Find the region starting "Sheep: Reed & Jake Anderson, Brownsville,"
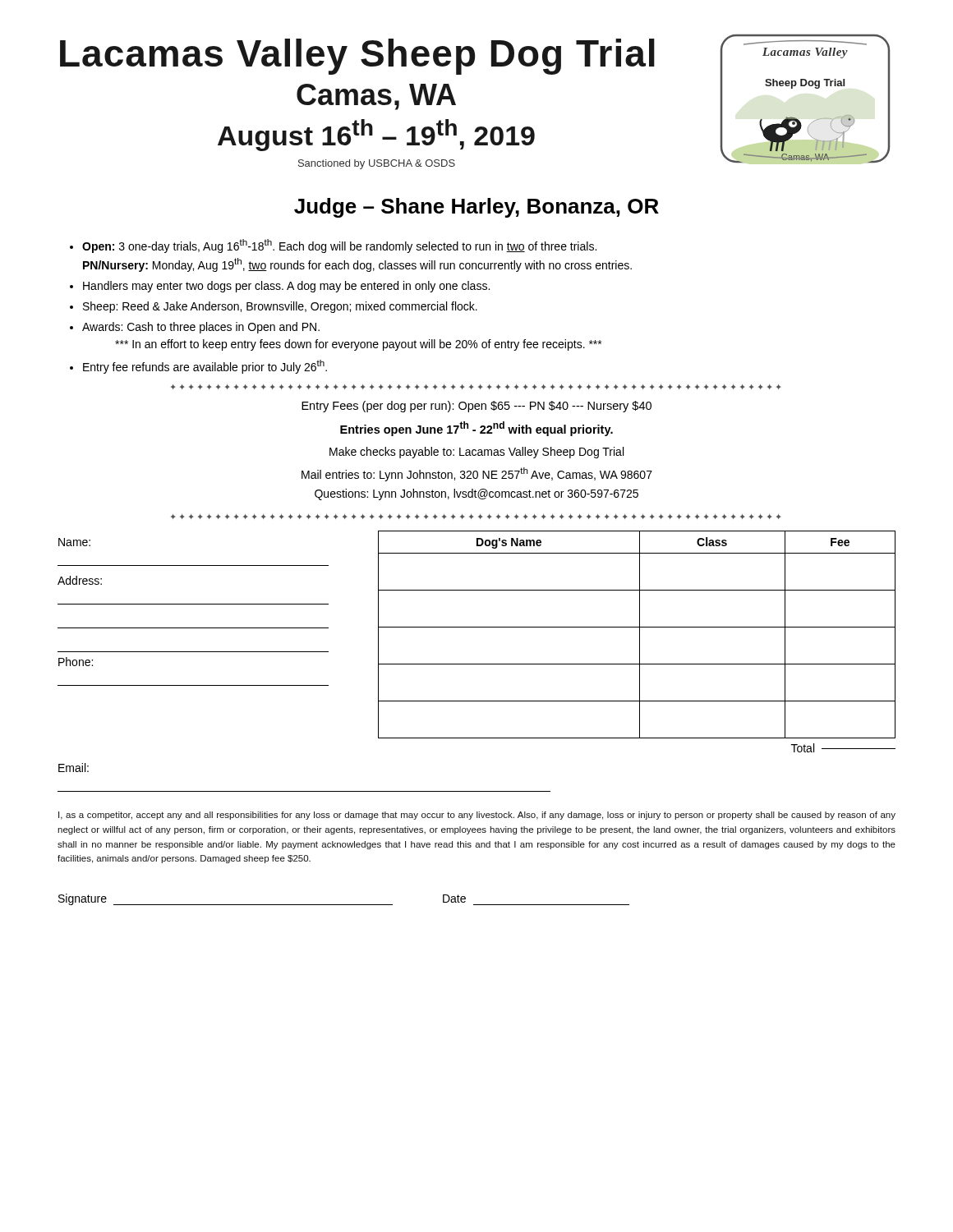 (280, 306)
